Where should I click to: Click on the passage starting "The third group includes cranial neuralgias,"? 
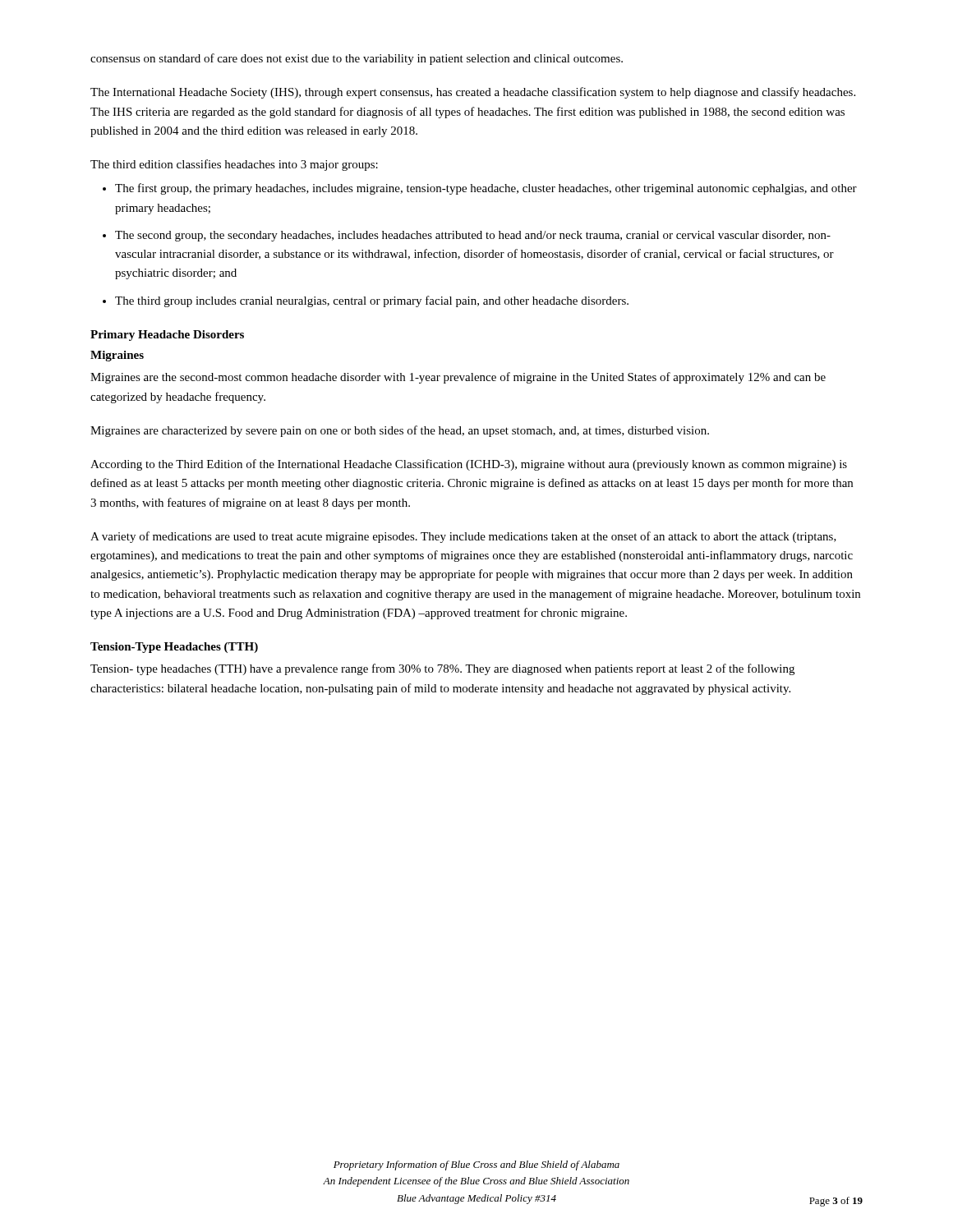tap(372, 300)
